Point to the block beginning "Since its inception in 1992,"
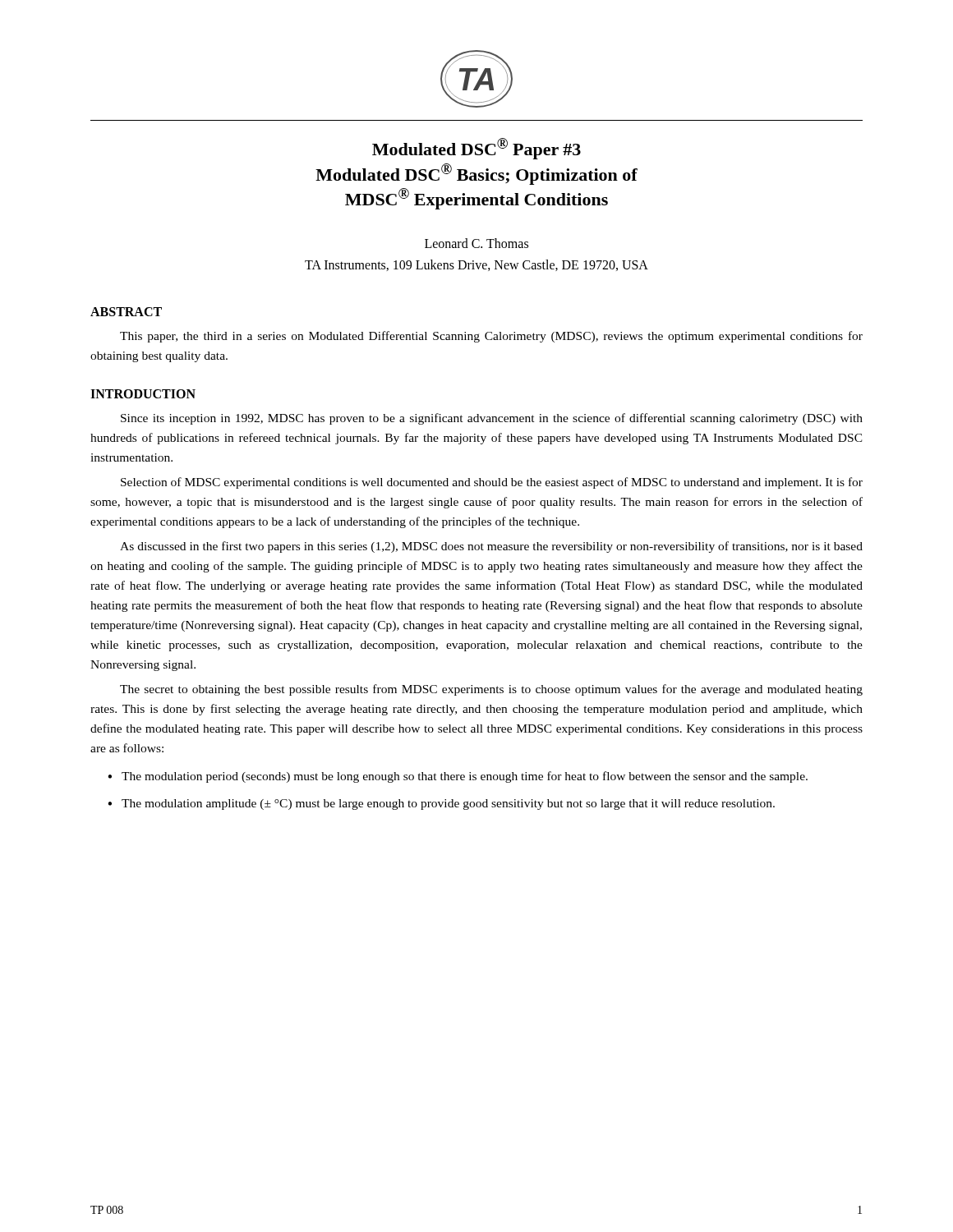The height and width of the screenshot is (1232, 953). [476, 583]
